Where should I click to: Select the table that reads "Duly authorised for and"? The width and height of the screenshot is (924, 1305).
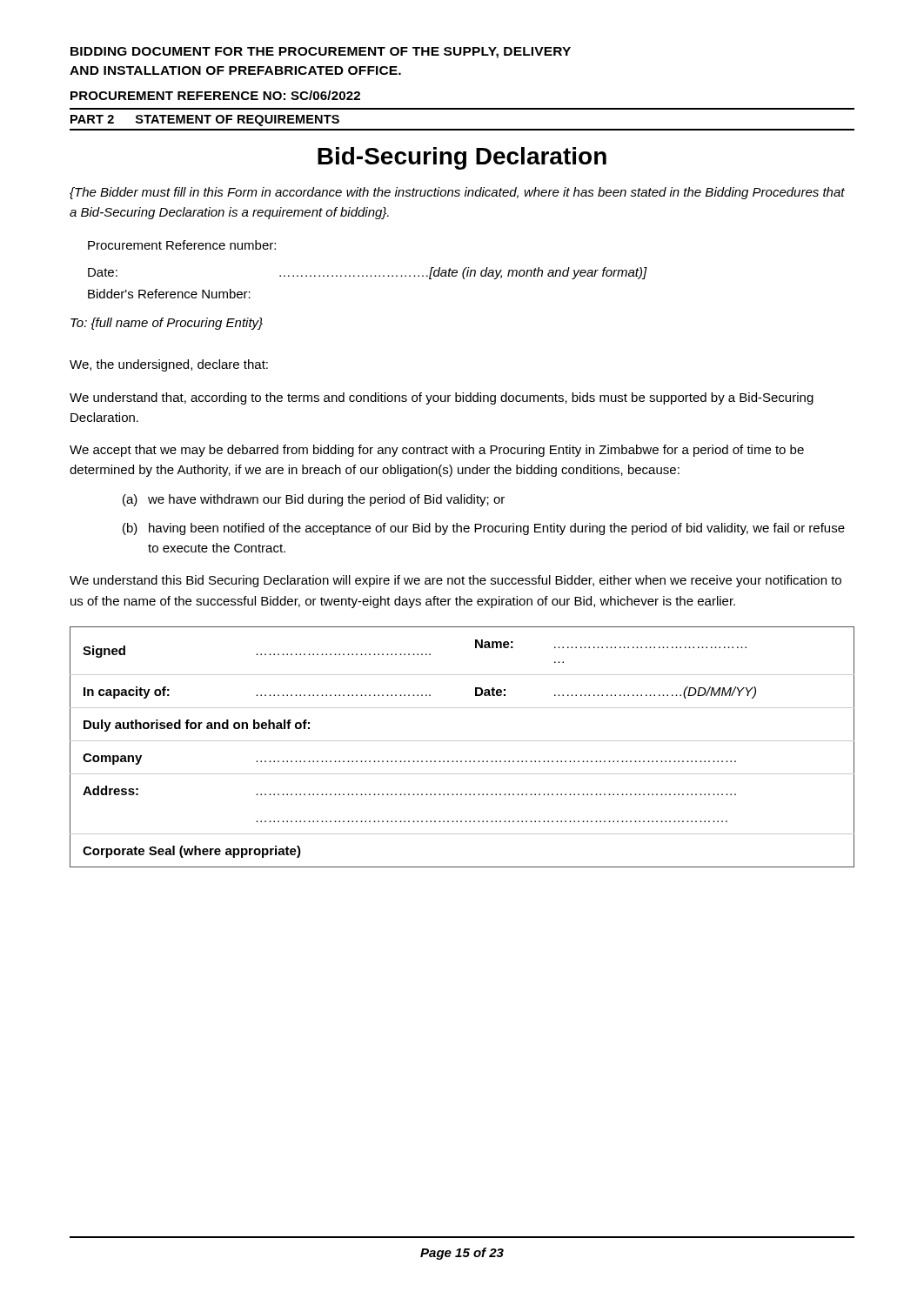(x=462, y=747)
